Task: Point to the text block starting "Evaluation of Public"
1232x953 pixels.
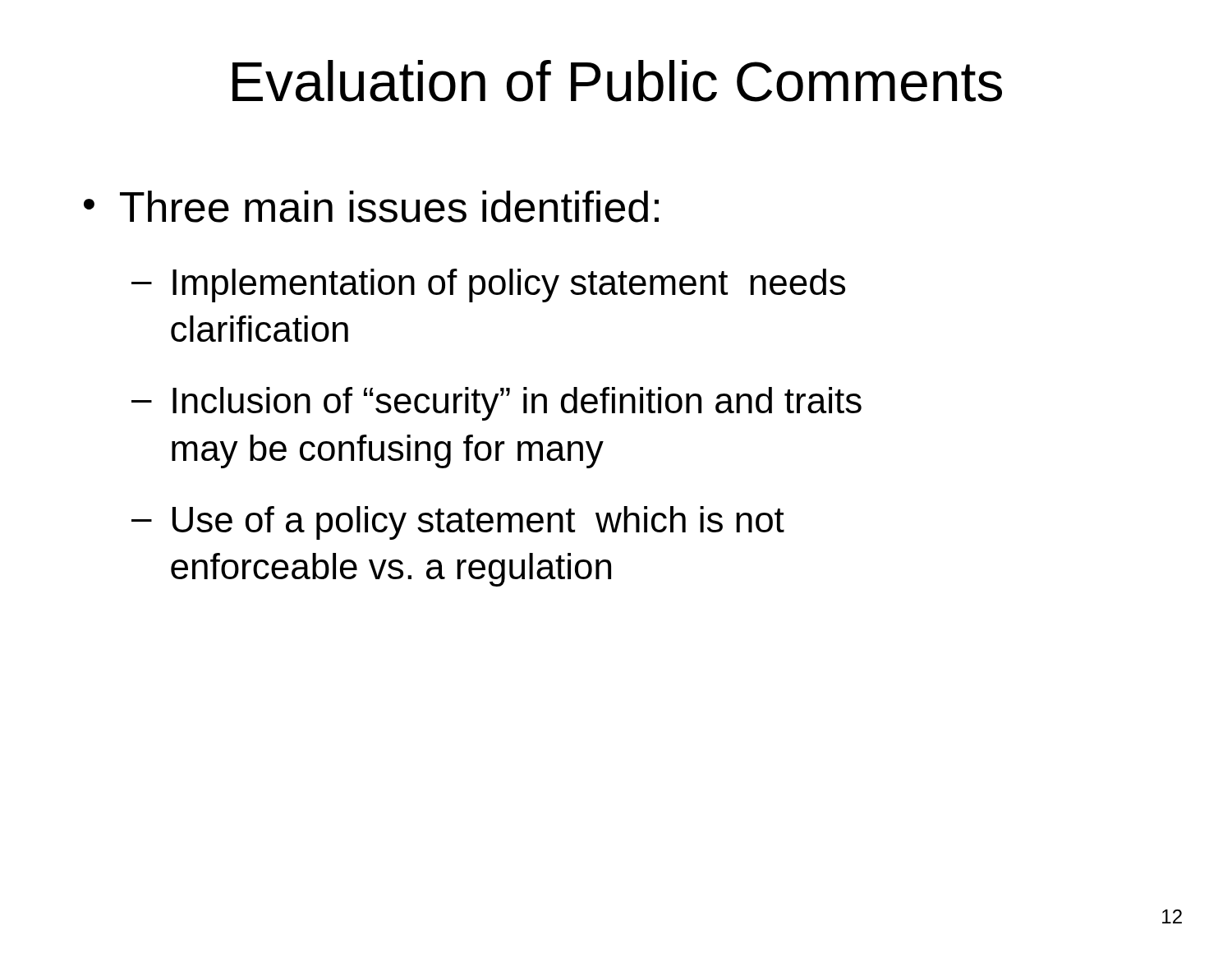Action: click(616, 81)
